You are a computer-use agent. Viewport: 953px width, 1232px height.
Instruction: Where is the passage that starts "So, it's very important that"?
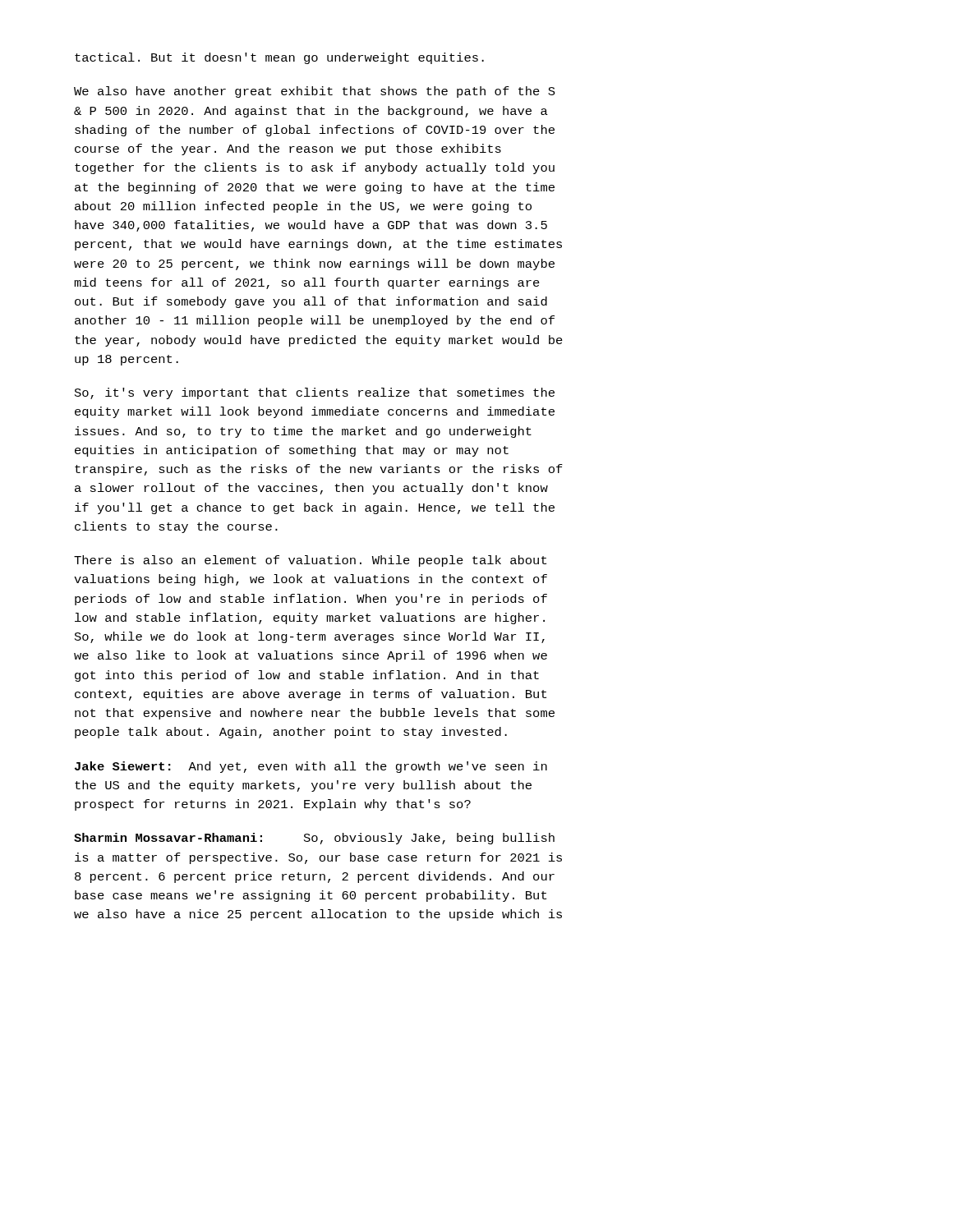coord(318,460)
